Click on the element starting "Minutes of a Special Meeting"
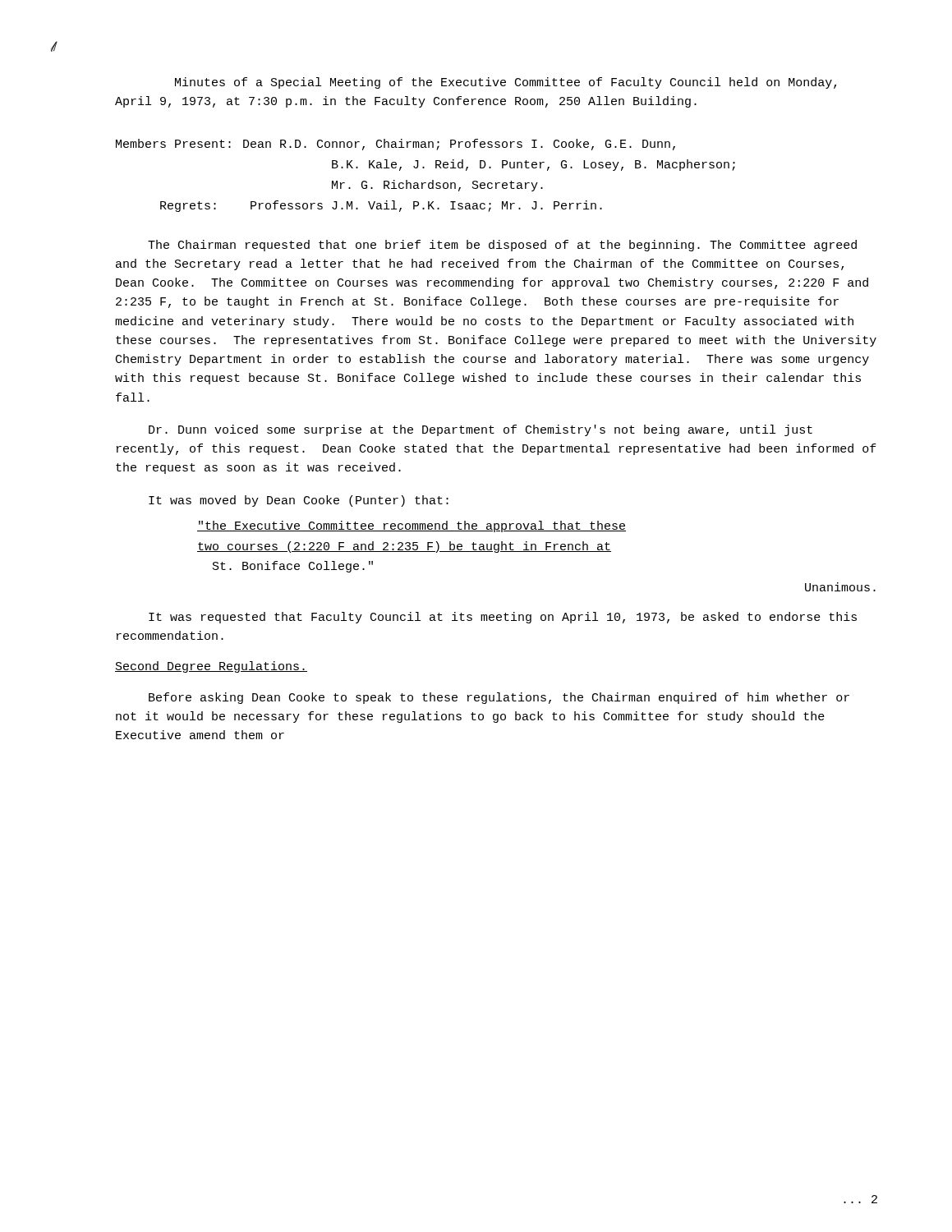 coord(477,93)
